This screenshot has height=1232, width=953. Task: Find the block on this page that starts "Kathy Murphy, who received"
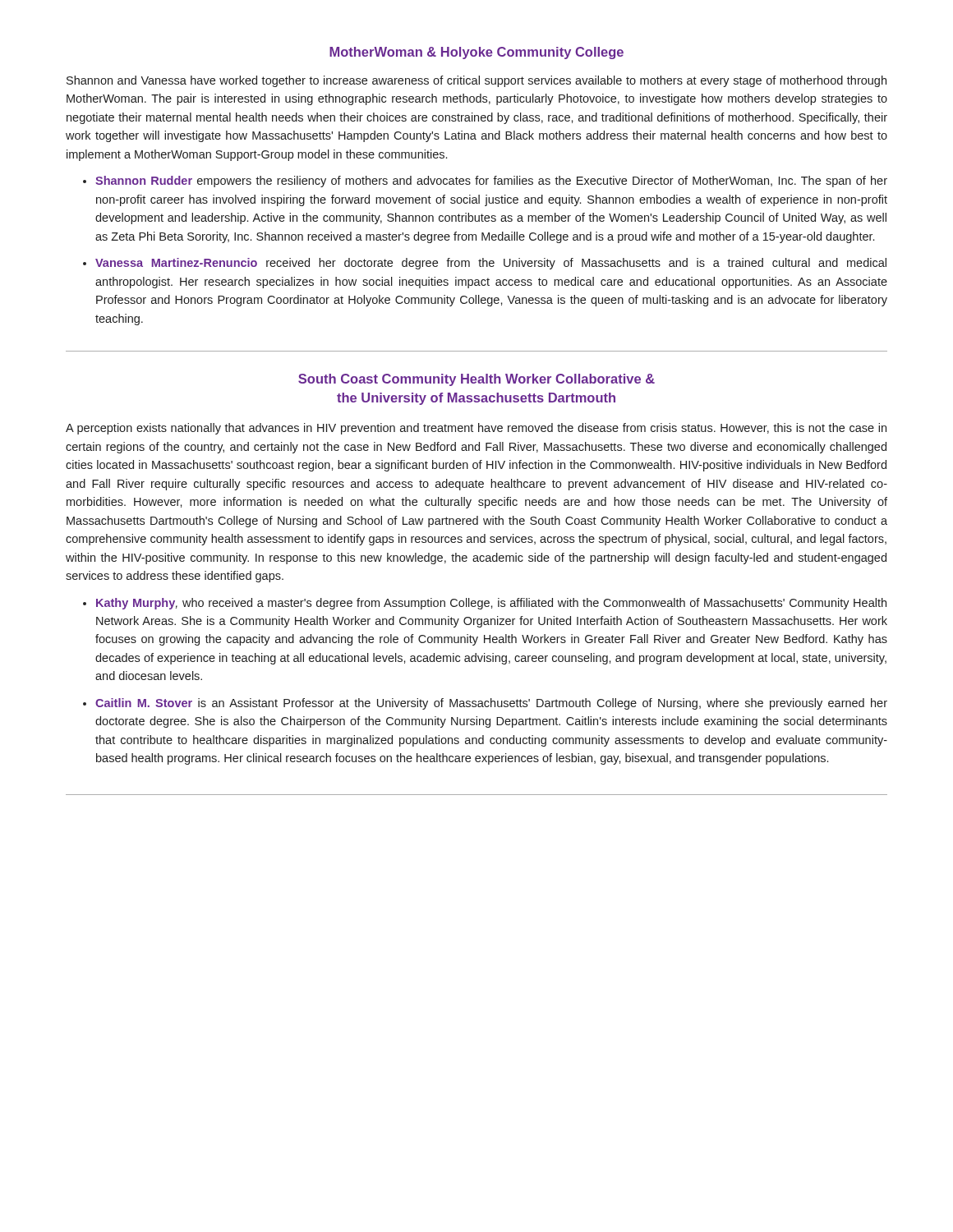click(491, 639)
